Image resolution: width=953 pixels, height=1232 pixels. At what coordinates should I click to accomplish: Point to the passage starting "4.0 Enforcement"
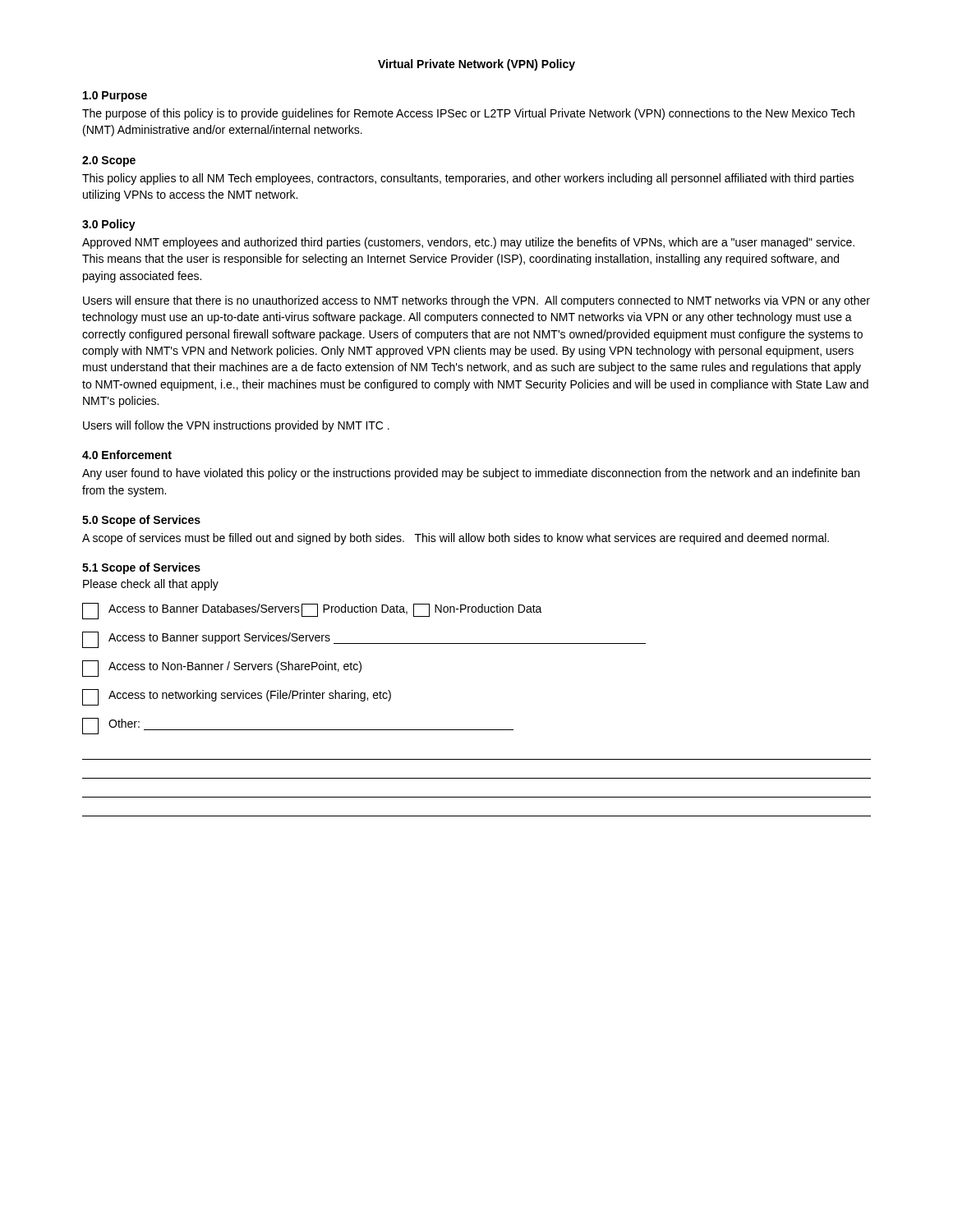click(x=127, y=455)
